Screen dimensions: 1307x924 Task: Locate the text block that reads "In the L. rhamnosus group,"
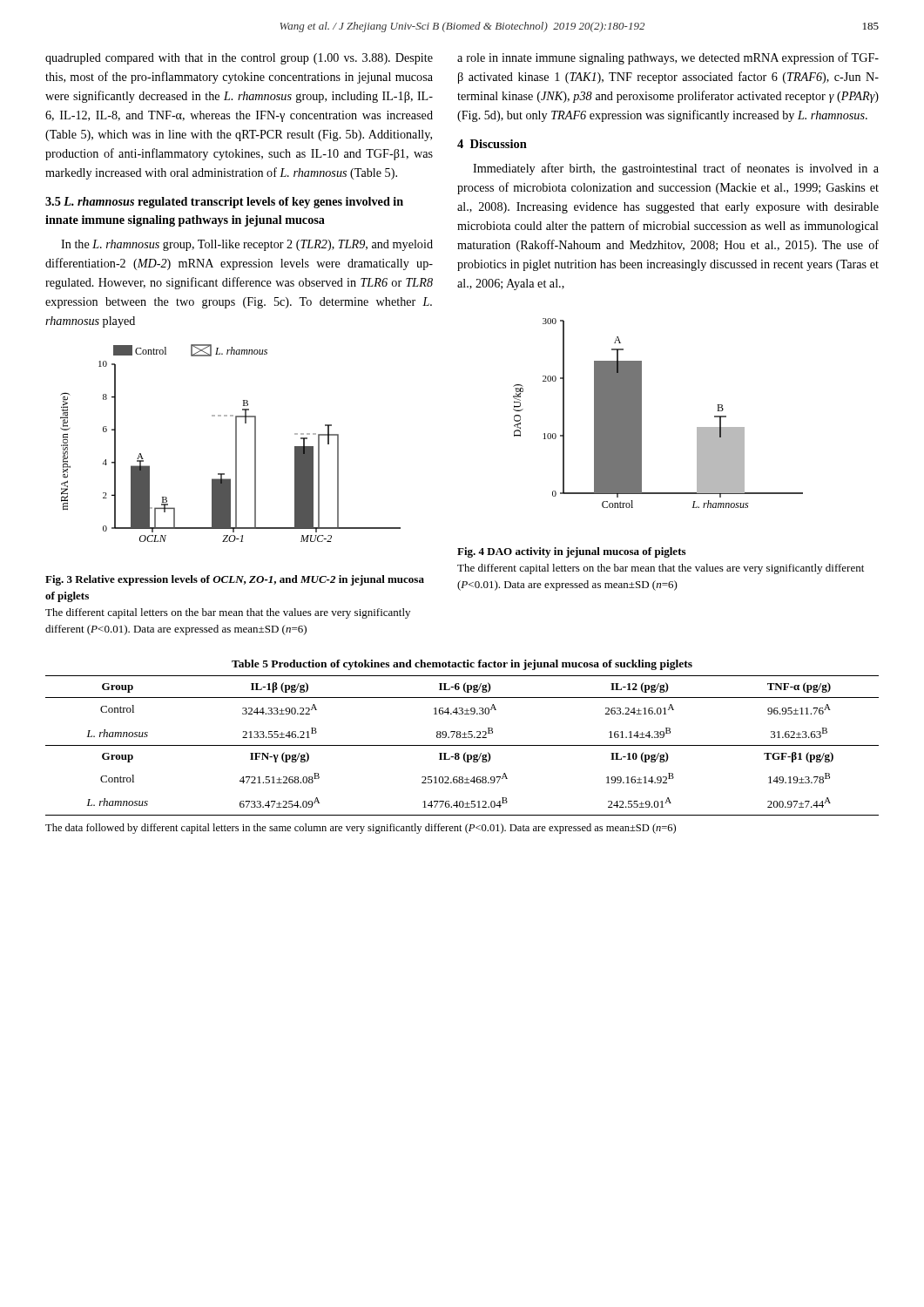click(x=239, y=283)
